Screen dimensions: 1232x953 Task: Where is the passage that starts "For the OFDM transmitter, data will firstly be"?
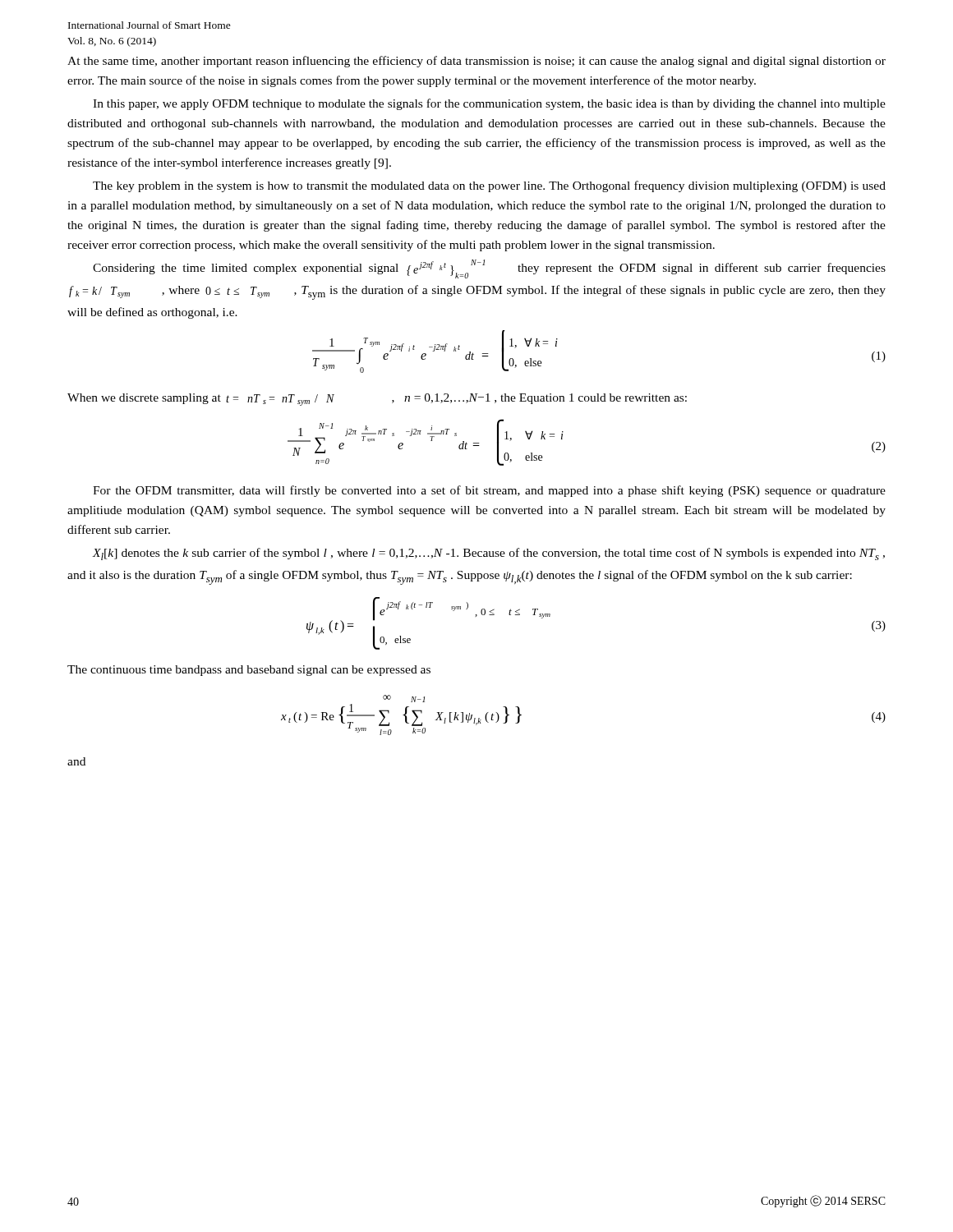(476, 510)
